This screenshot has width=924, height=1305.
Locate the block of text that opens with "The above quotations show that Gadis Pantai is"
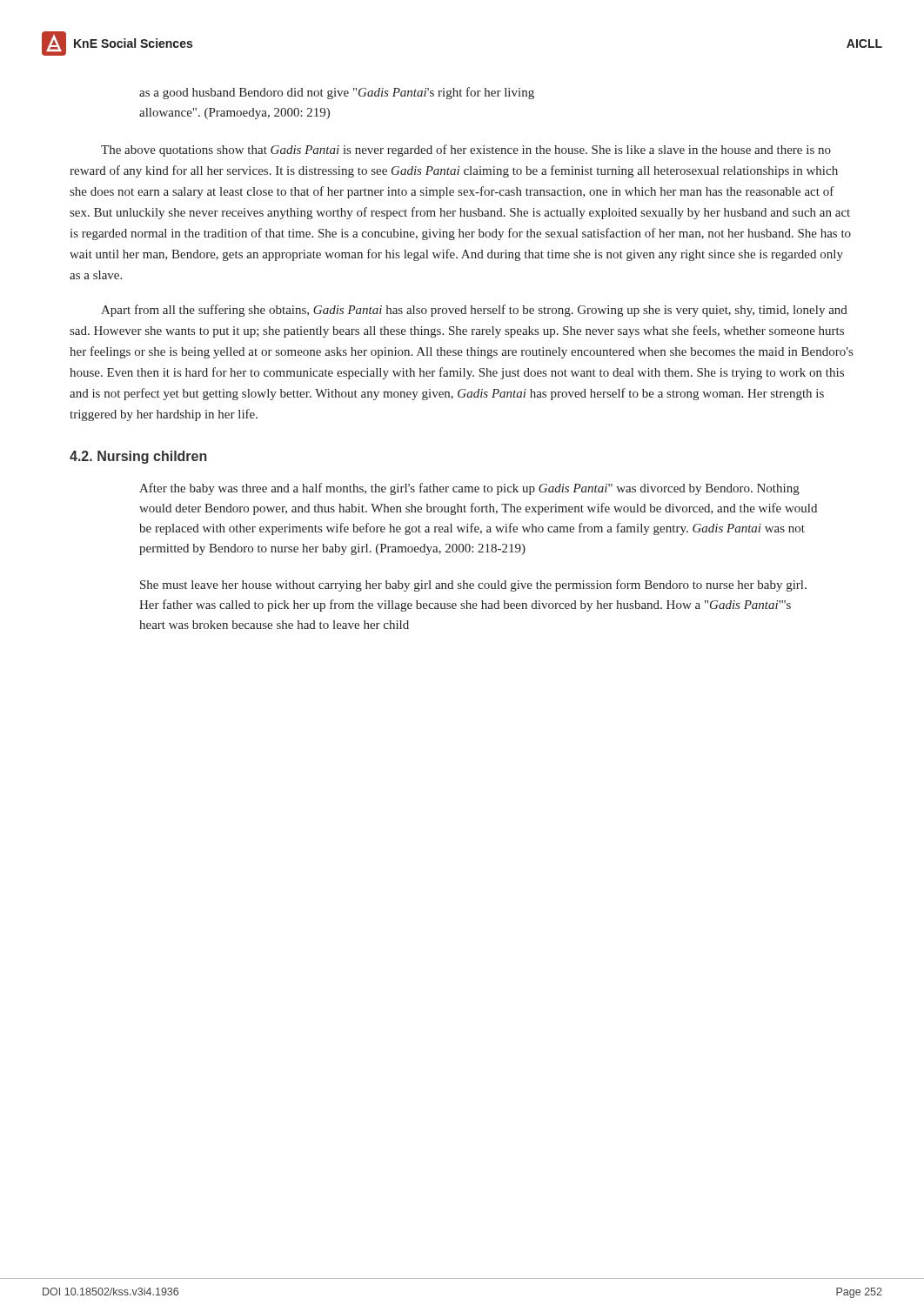click(x=462, y=212)
